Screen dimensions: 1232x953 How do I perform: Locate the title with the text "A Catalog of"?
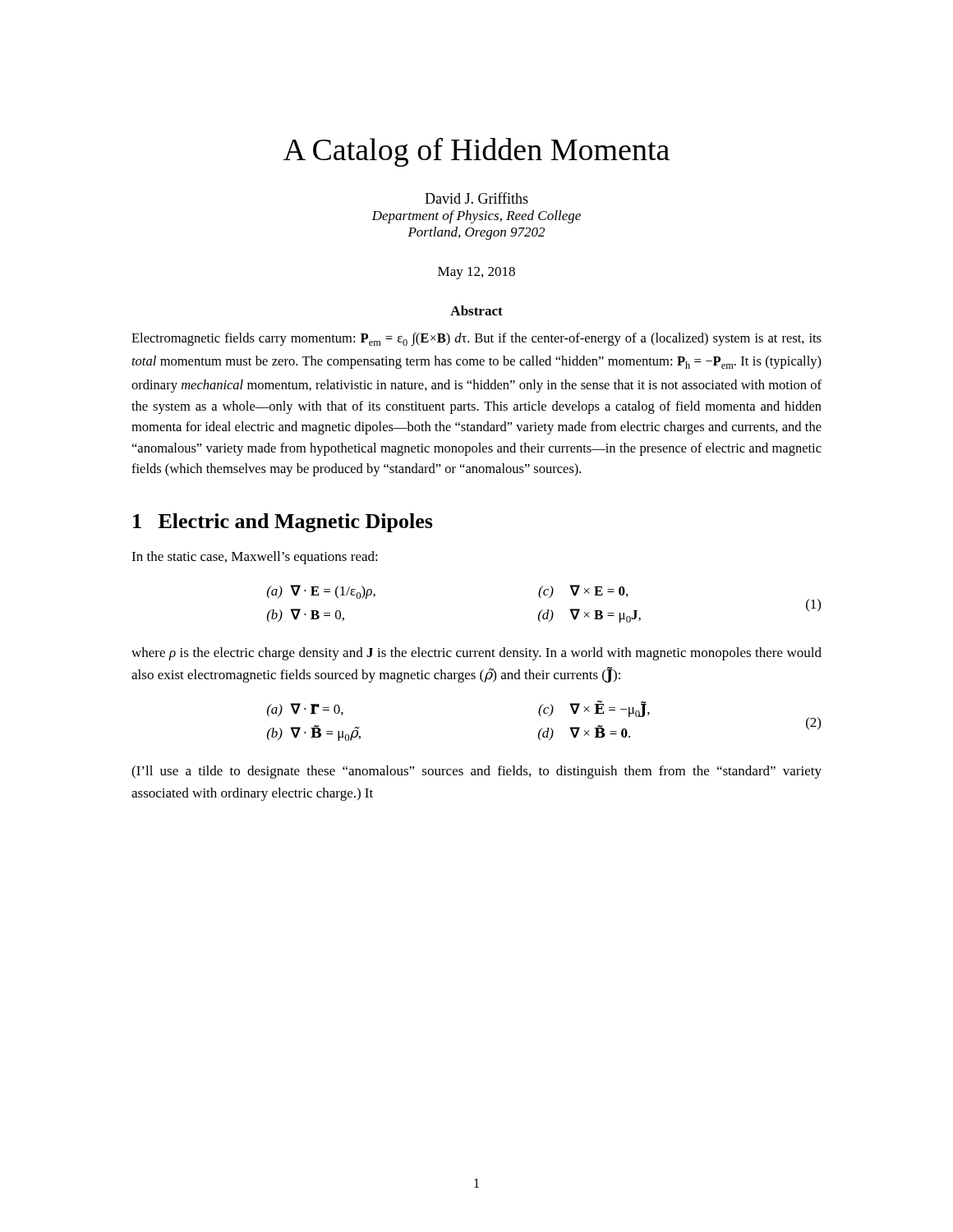[x=476, y=150]
